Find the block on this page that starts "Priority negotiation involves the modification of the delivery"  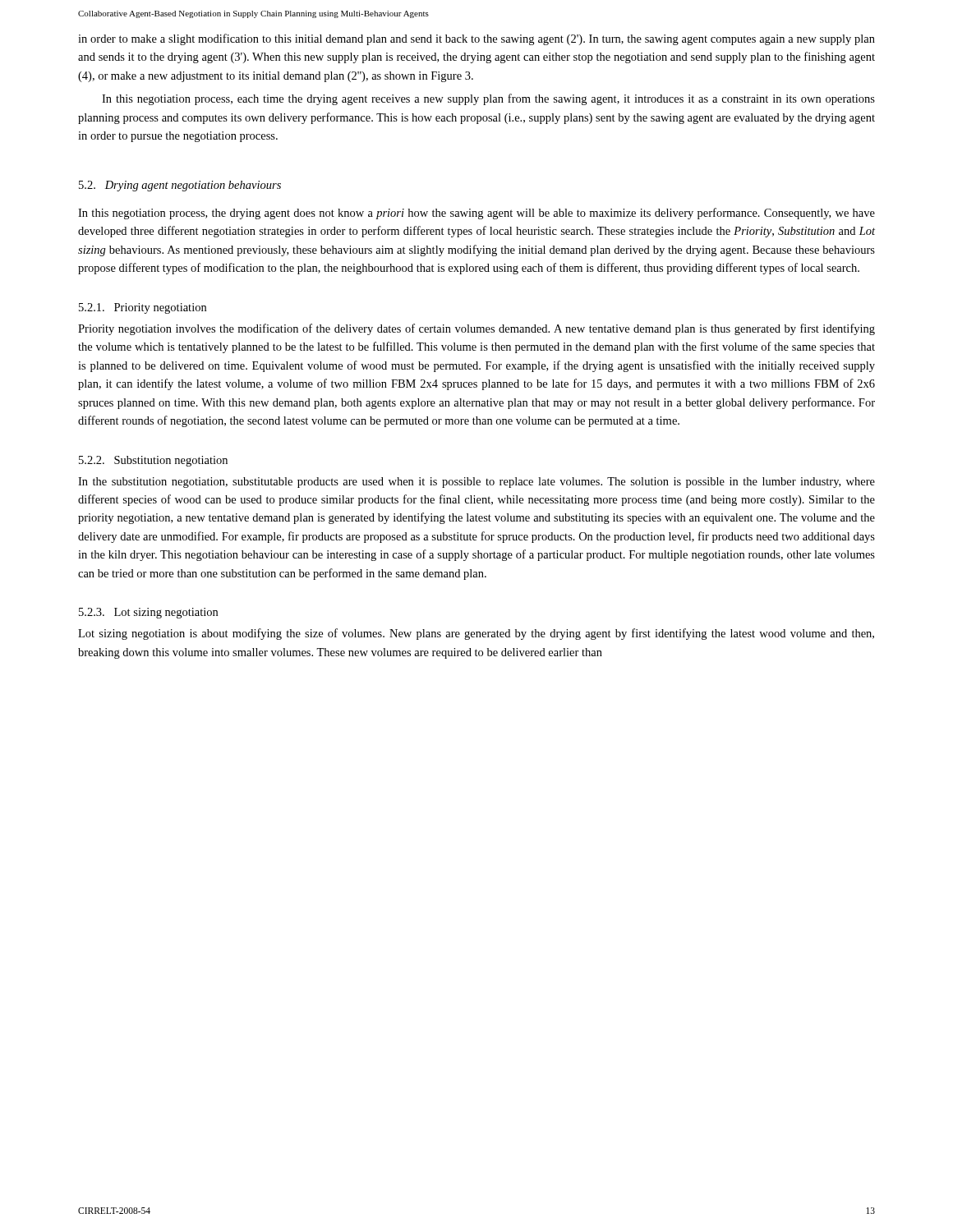click(x=476, y=375)
